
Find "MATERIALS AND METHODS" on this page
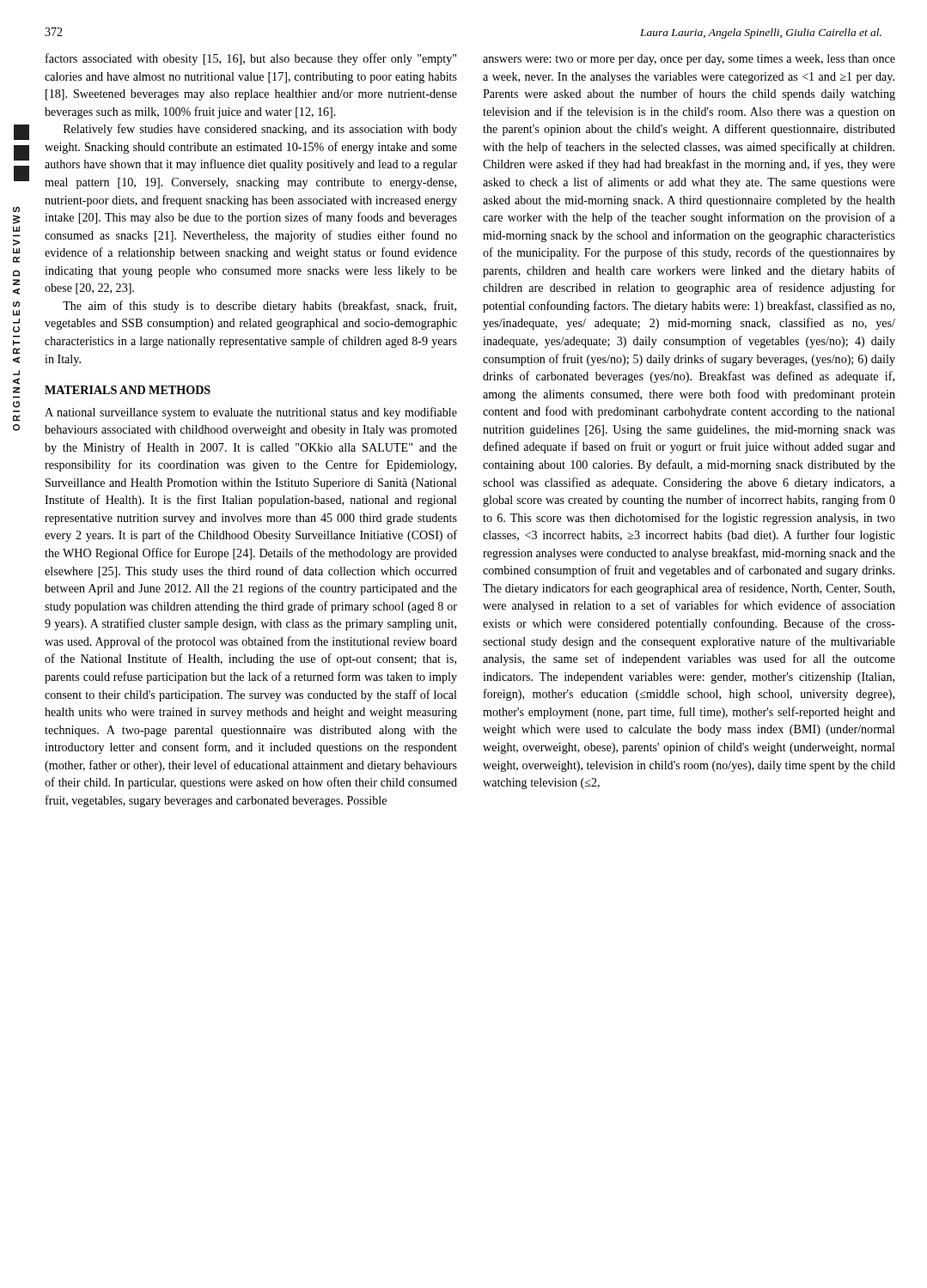[x=128, y=390]
